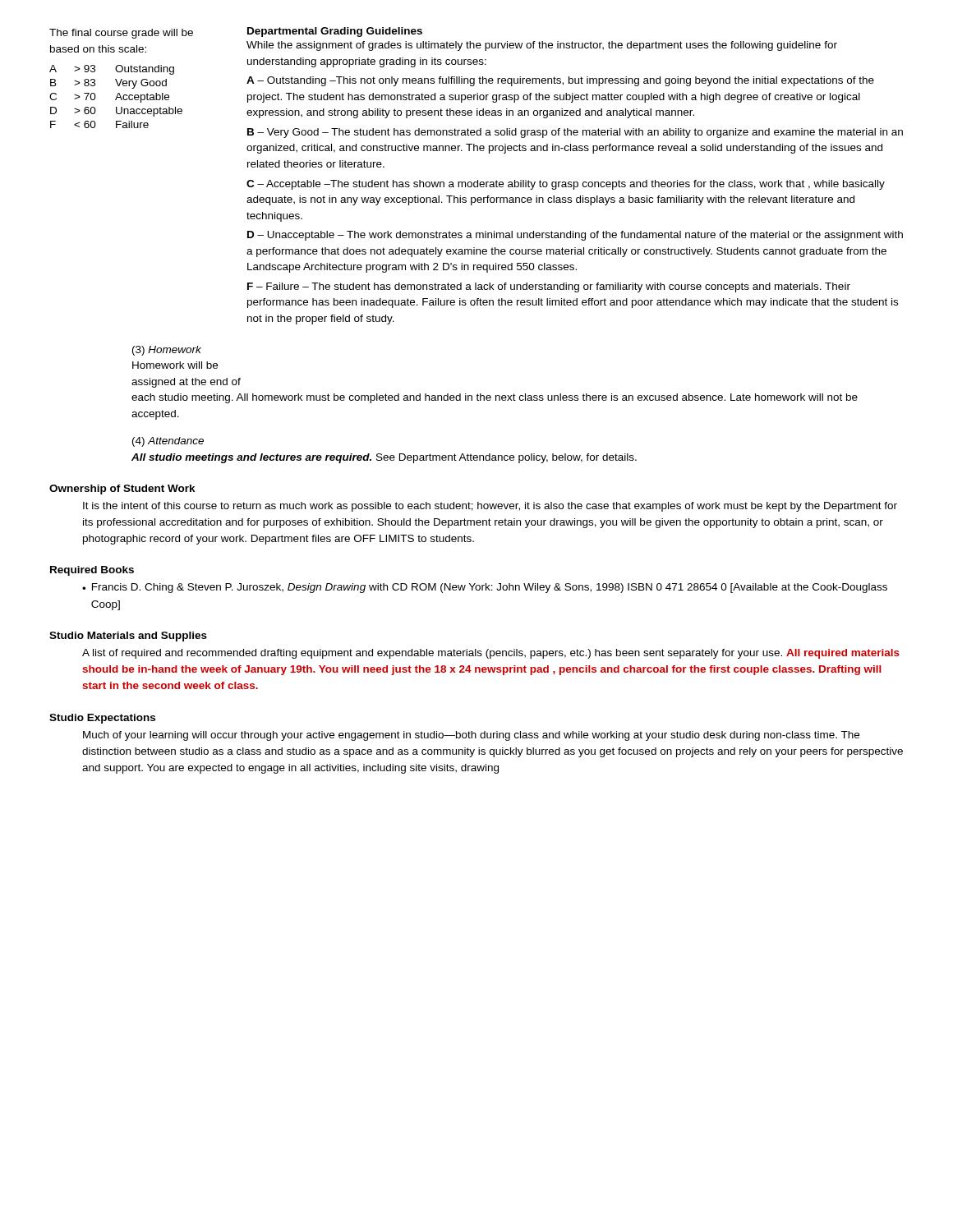953x1232 pixels.
Task: Where is the passage that starts "The final course grade will be"?
Action: (x=121, y=40)
